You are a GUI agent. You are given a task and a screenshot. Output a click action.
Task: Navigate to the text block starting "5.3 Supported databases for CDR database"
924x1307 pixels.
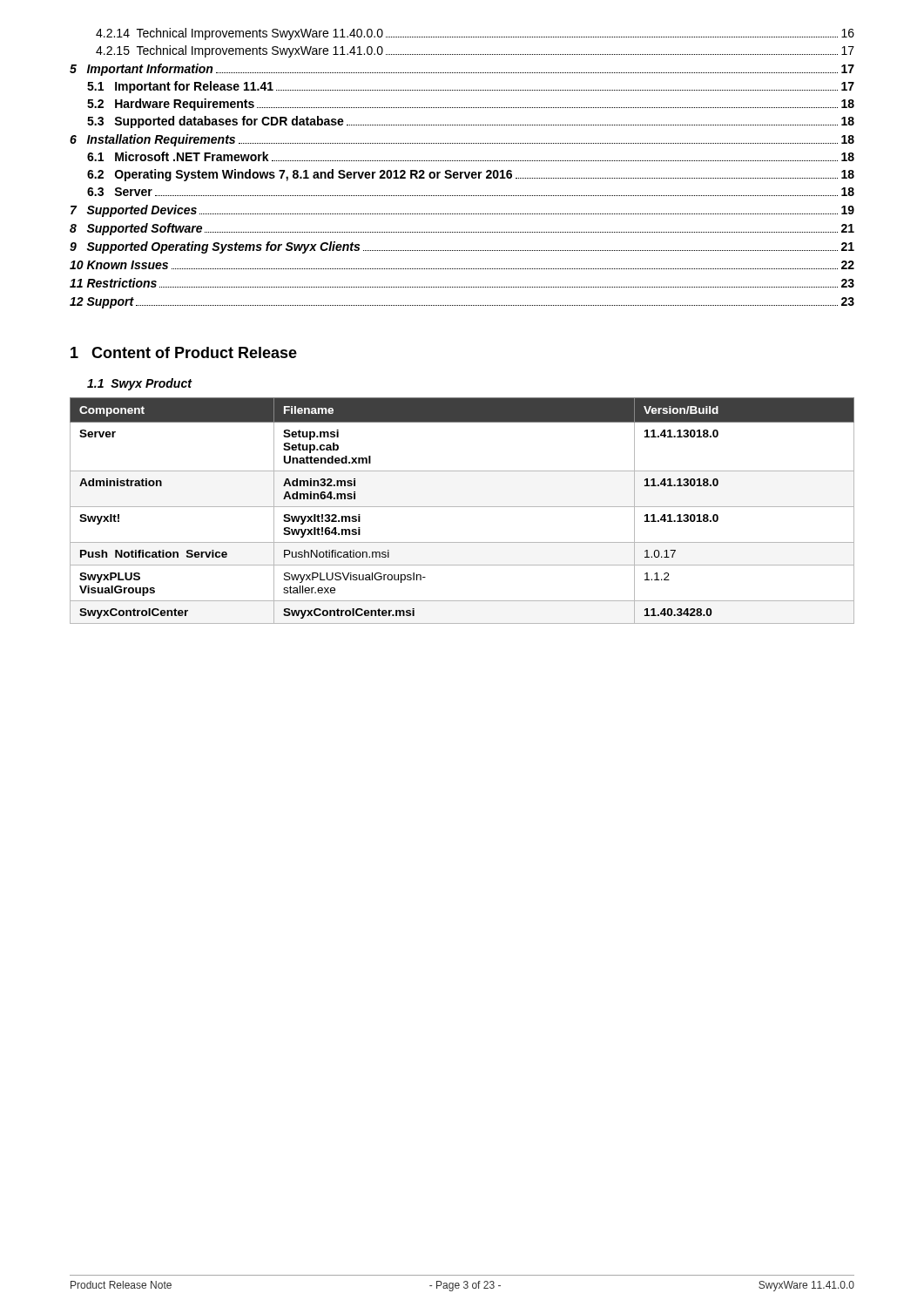[x=471, y=121]
